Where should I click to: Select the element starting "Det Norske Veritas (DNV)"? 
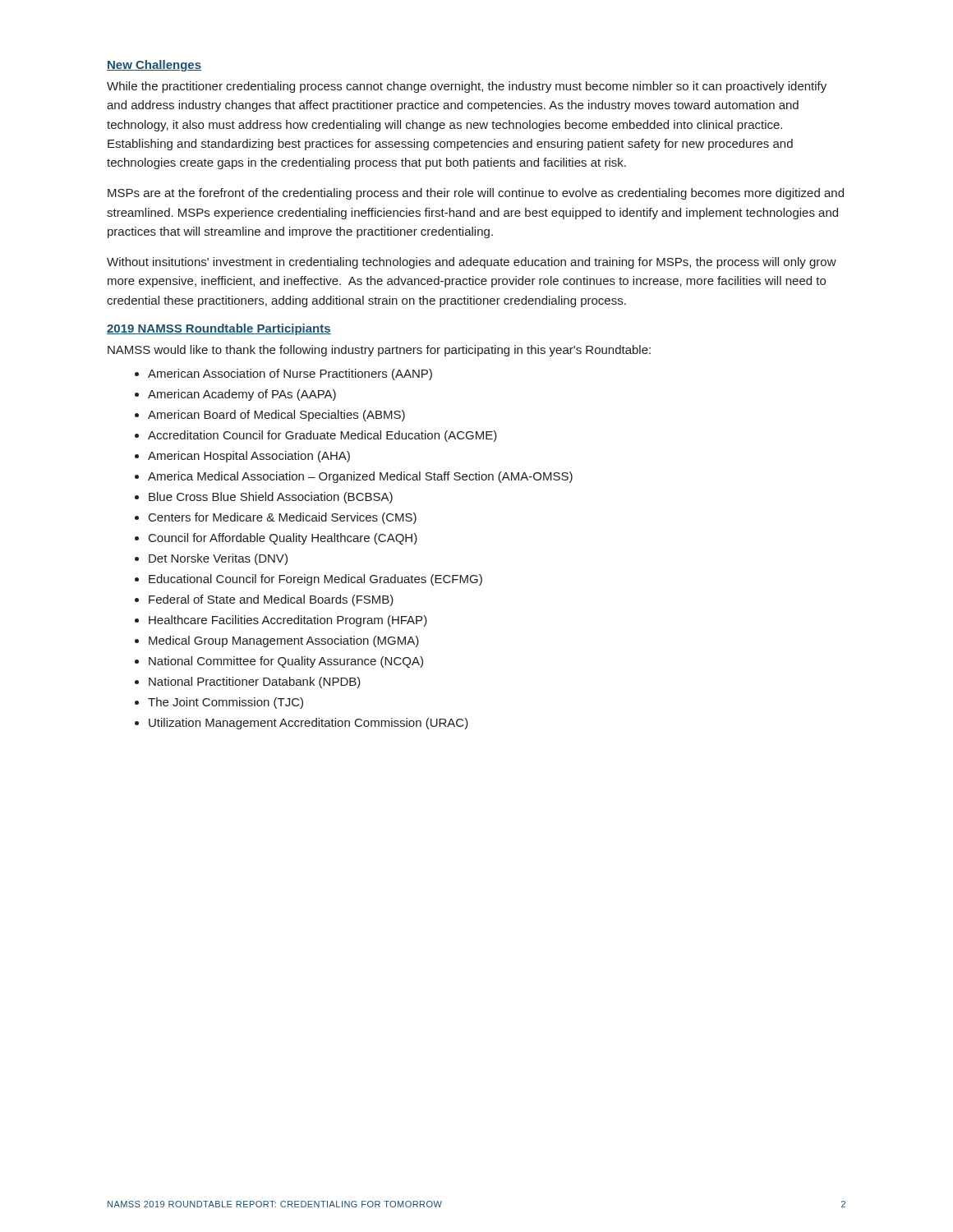click(218, 558)
